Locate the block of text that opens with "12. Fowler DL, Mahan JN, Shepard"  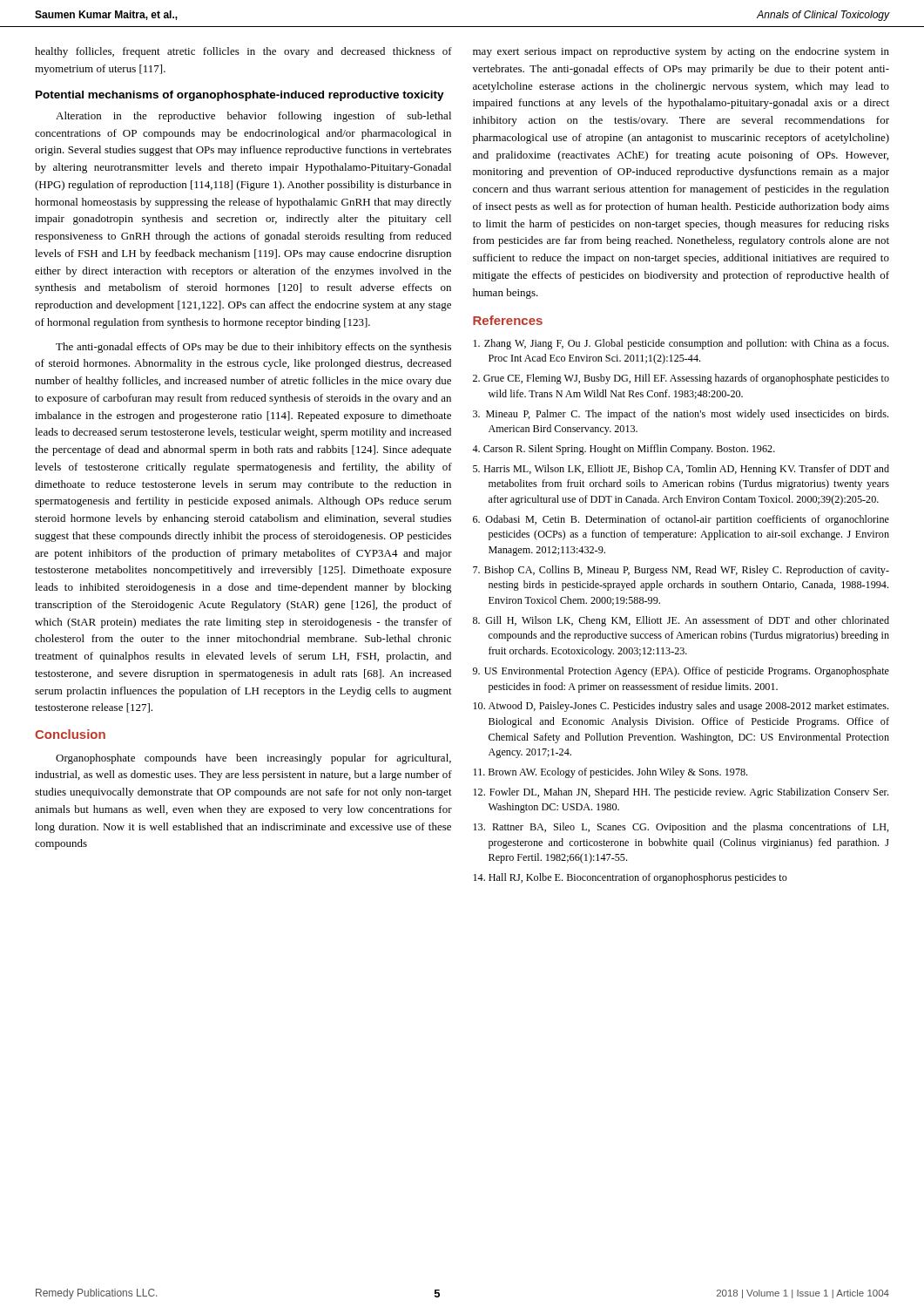tap(681, 799)
